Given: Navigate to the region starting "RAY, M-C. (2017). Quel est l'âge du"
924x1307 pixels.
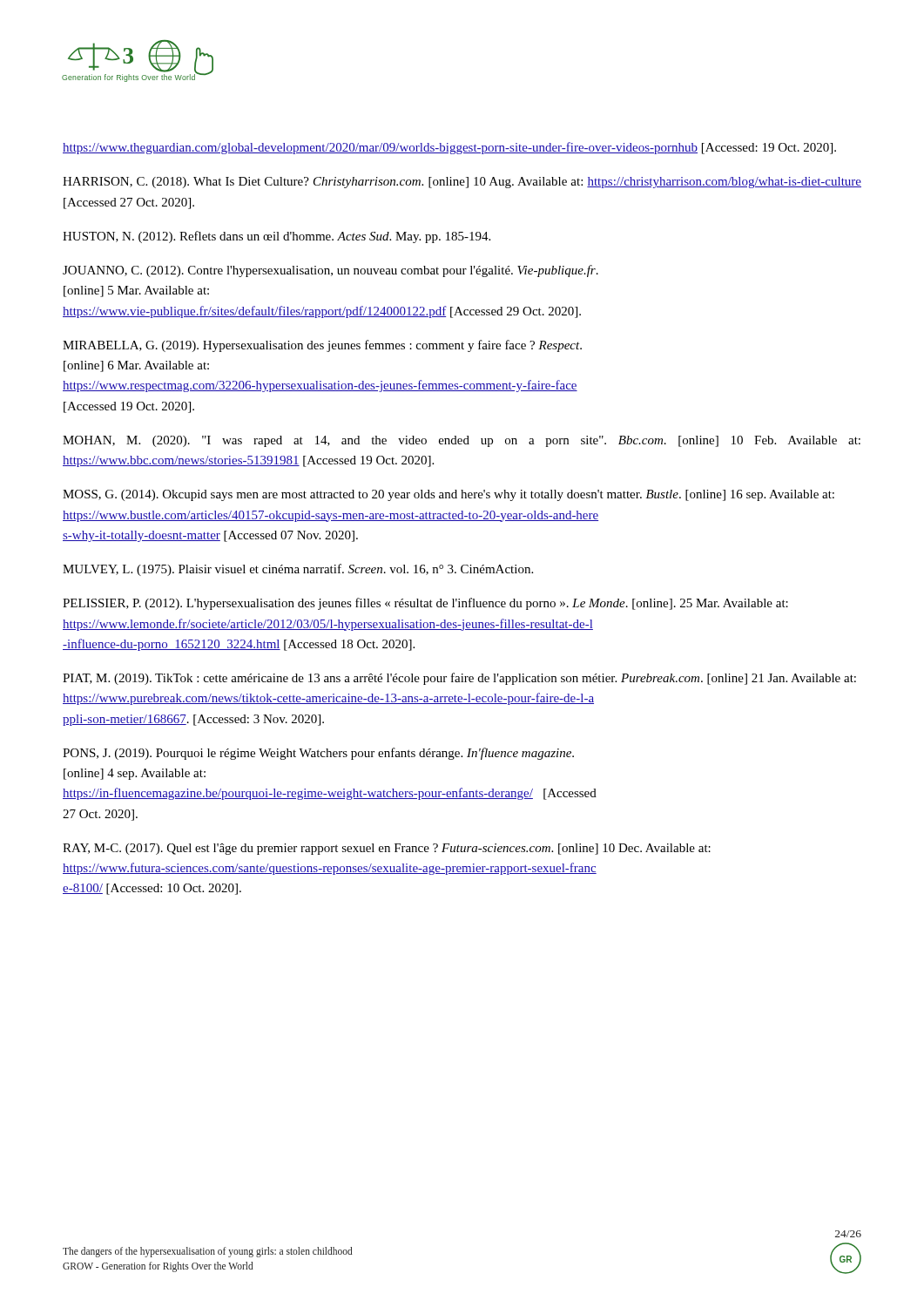Looking at the screenshot, I should pos(387,868).
